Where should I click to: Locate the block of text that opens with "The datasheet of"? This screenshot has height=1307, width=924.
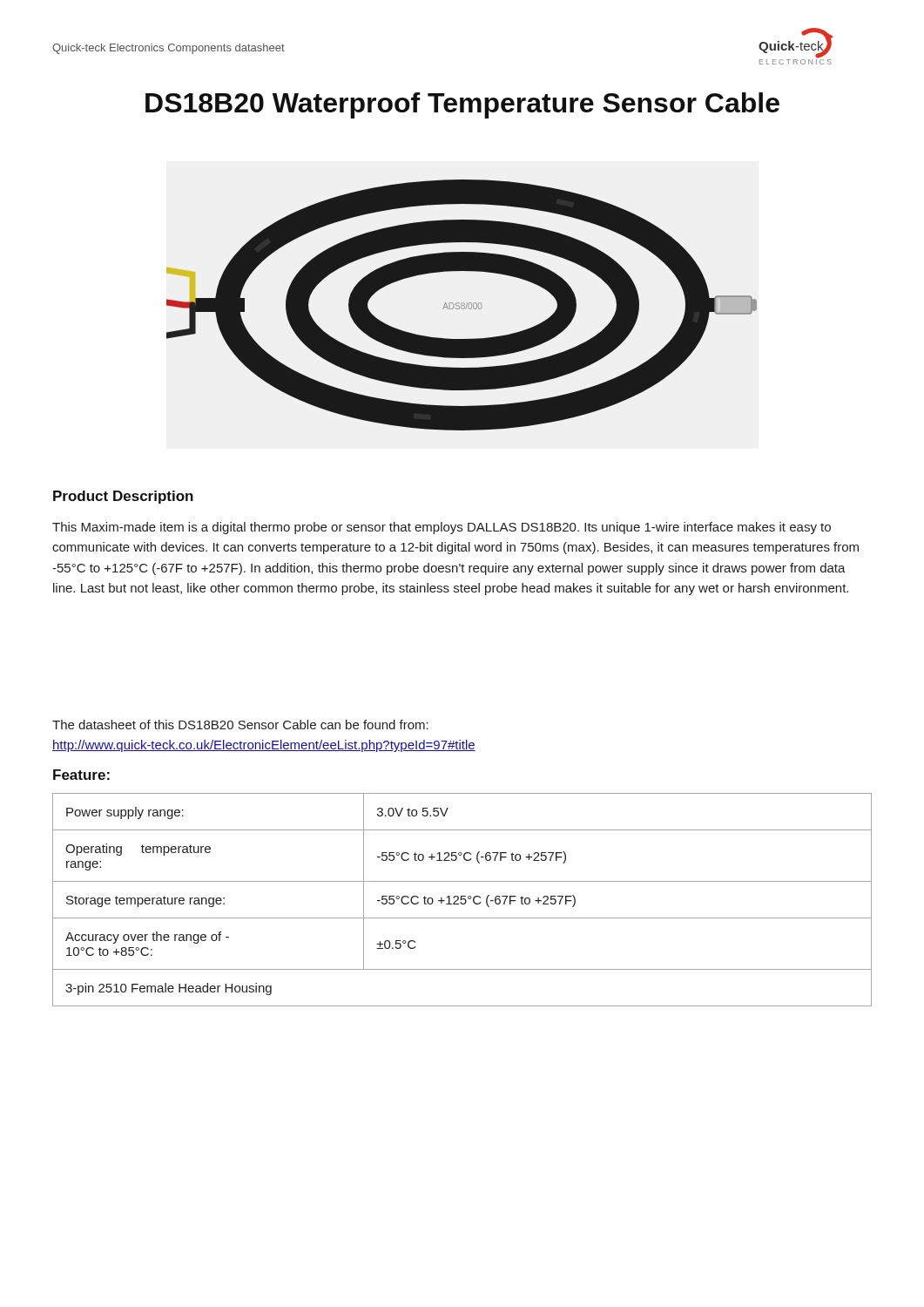click(x=264, y=735)
